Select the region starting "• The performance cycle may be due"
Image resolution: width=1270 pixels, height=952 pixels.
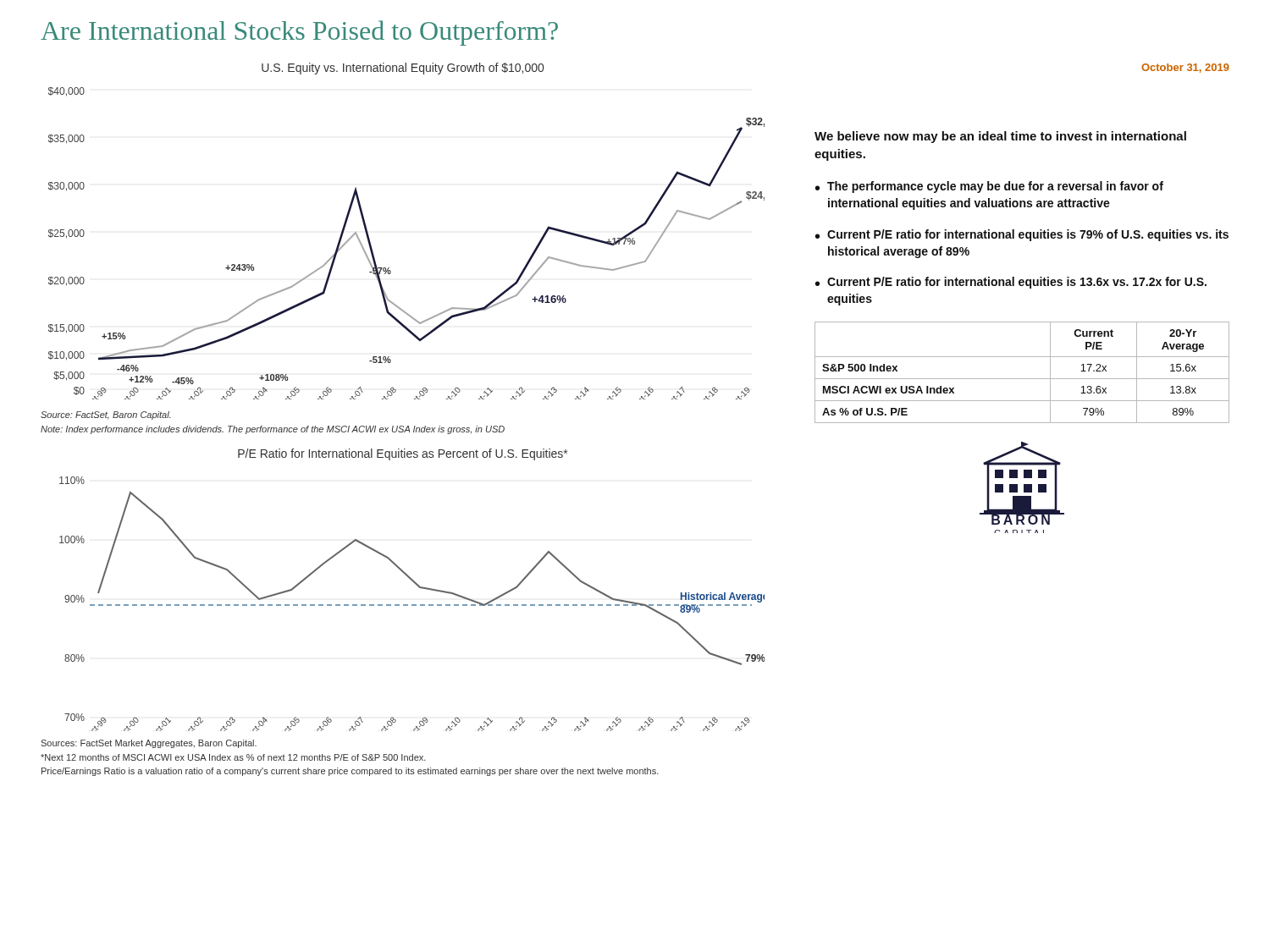[1022, 195]
